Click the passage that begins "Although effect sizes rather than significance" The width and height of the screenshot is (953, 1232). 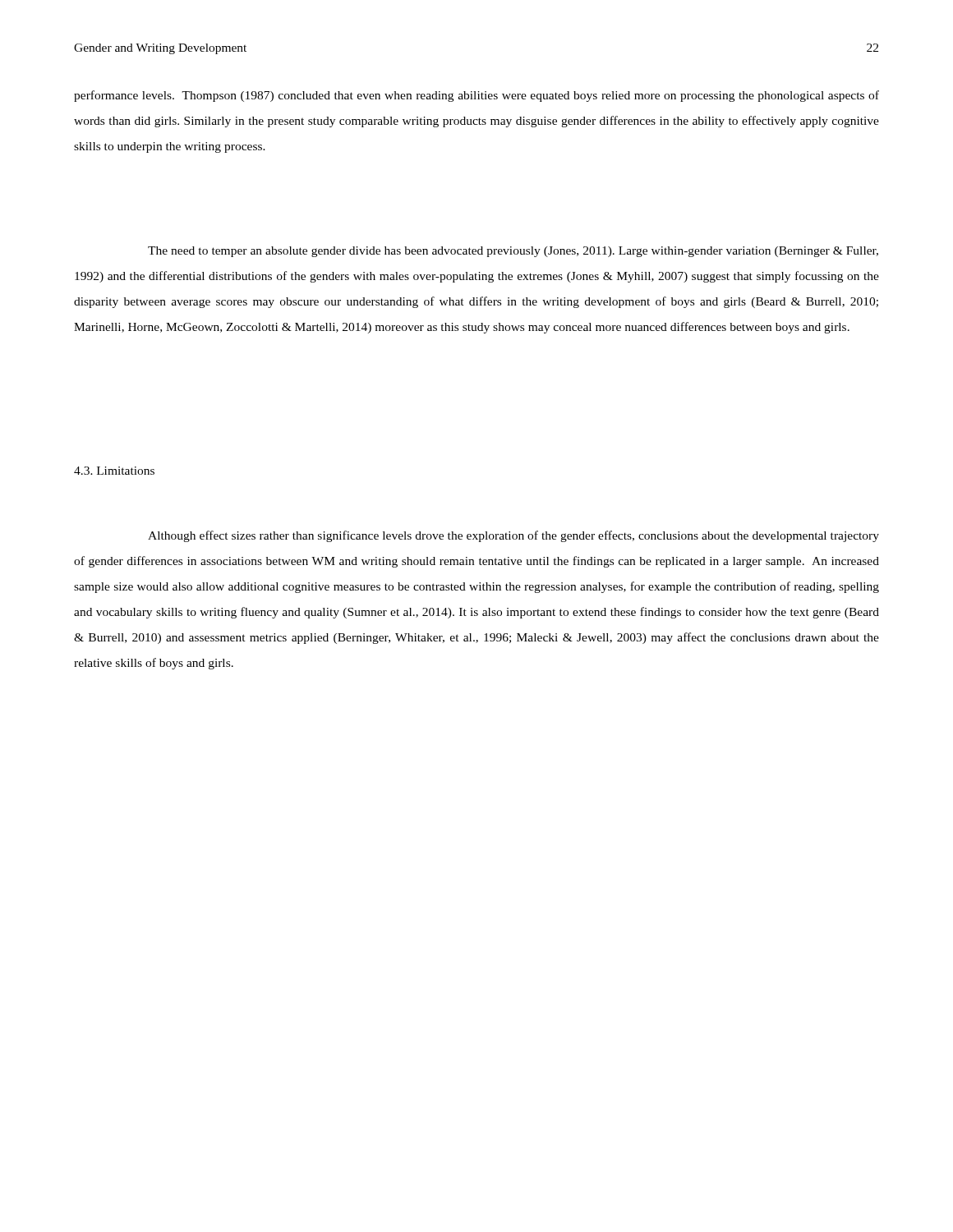click(476, 599)
